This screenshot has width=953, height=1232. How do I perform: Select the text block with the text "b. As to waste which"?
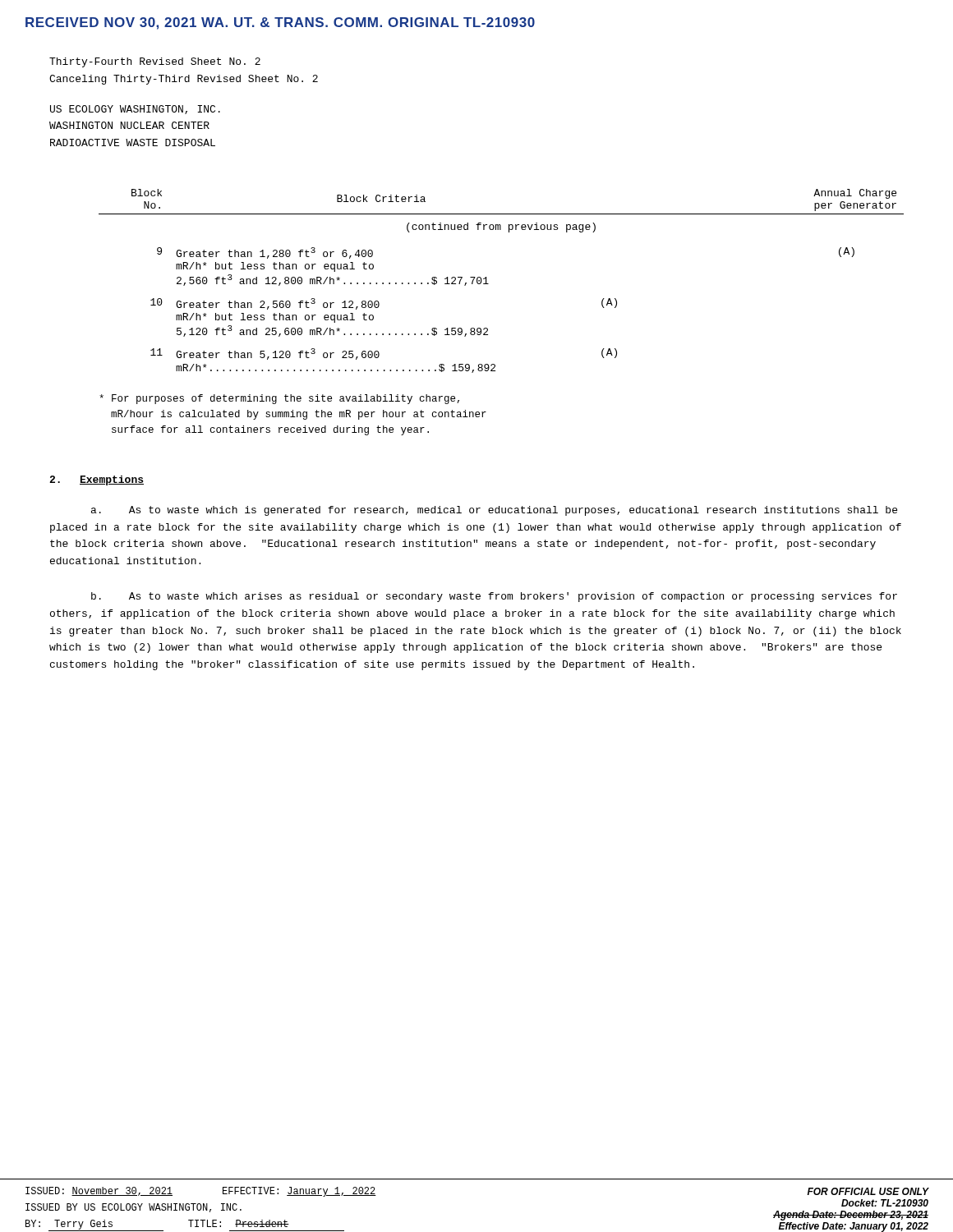(x=476, y=632)
